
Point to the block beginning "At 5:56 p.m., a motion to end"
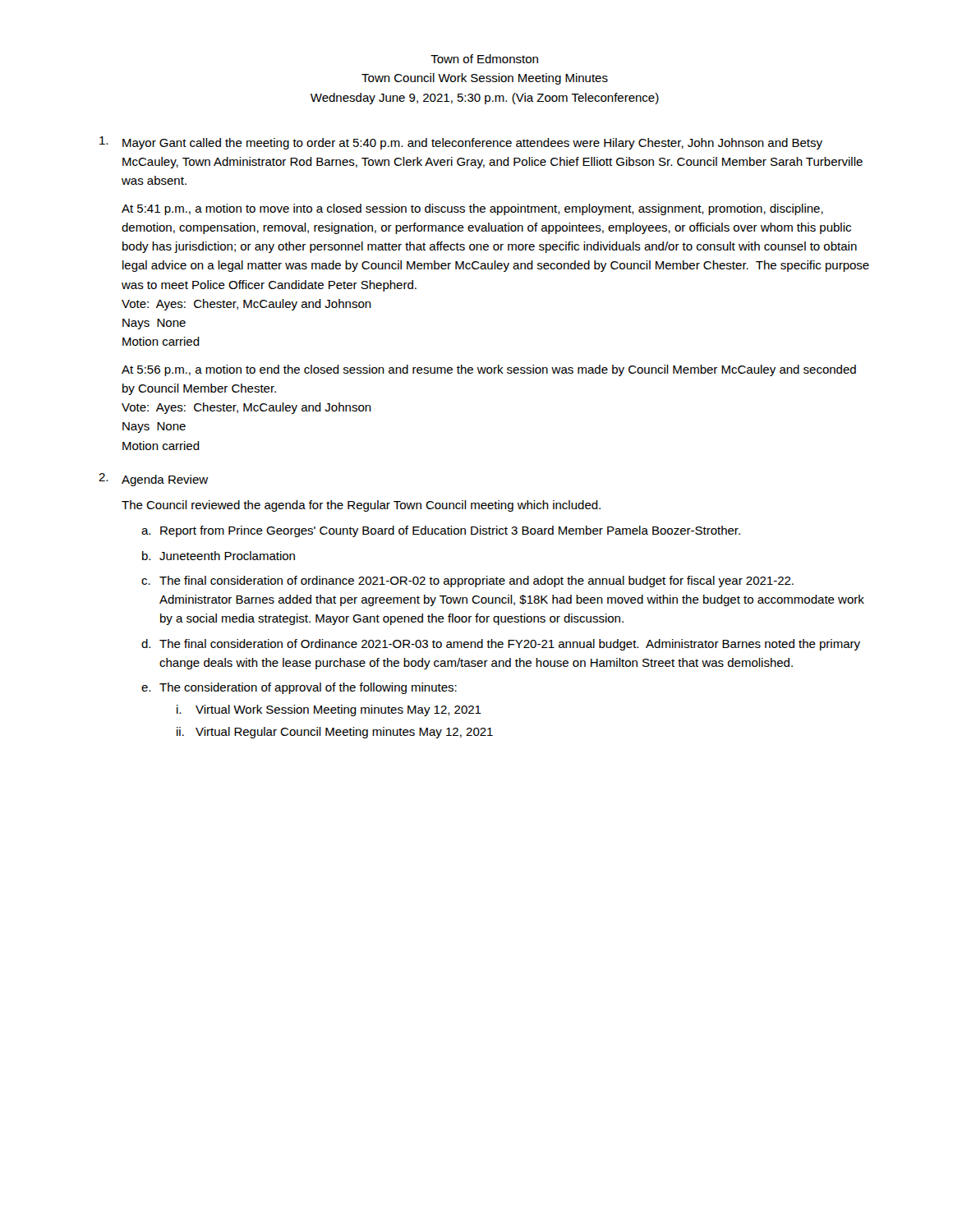(x=489, y=370)
